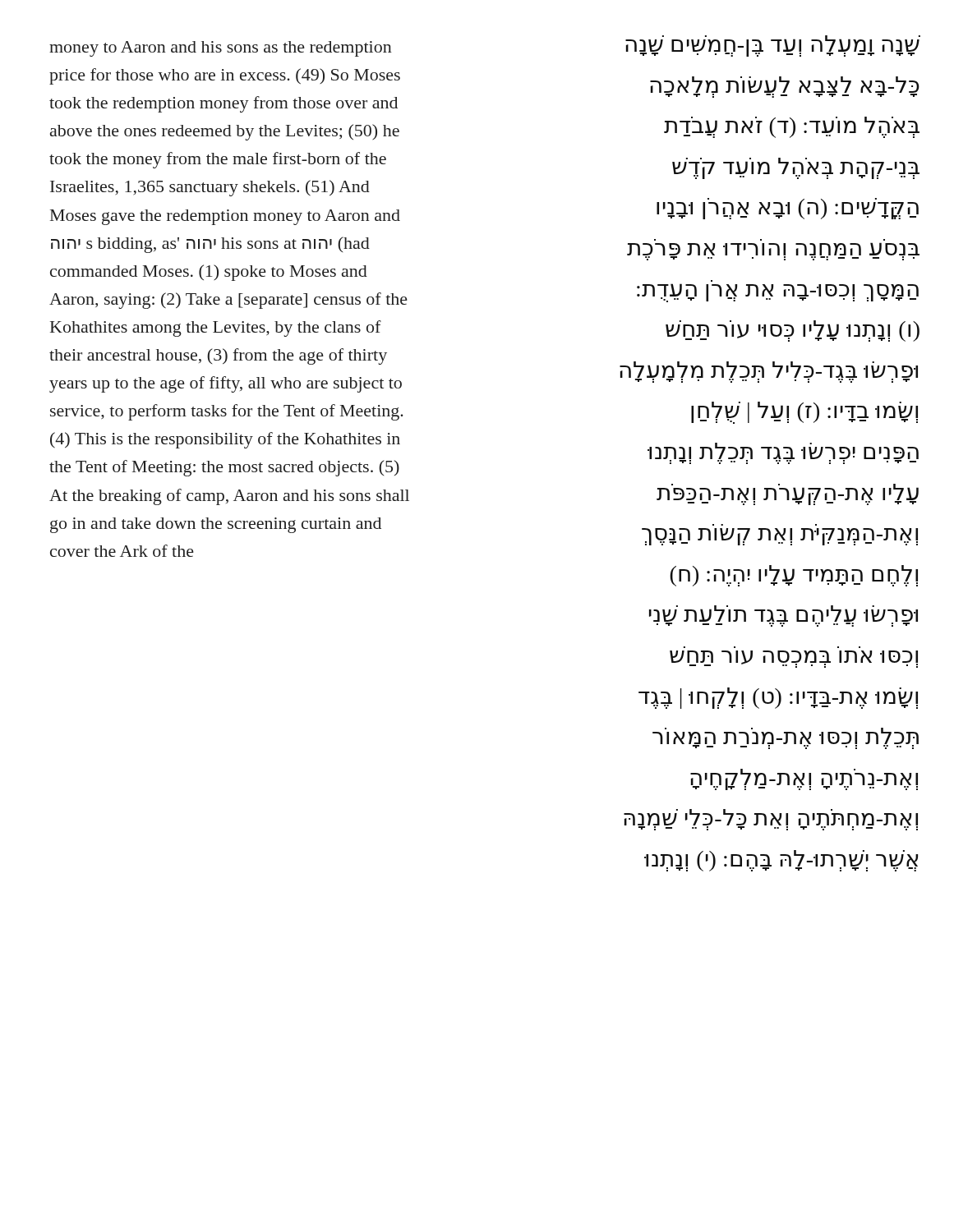The height and width of the screenshot is (1232, 954).
Task: Locate the text starting "money to Aaron"
Action: point(230,298)
